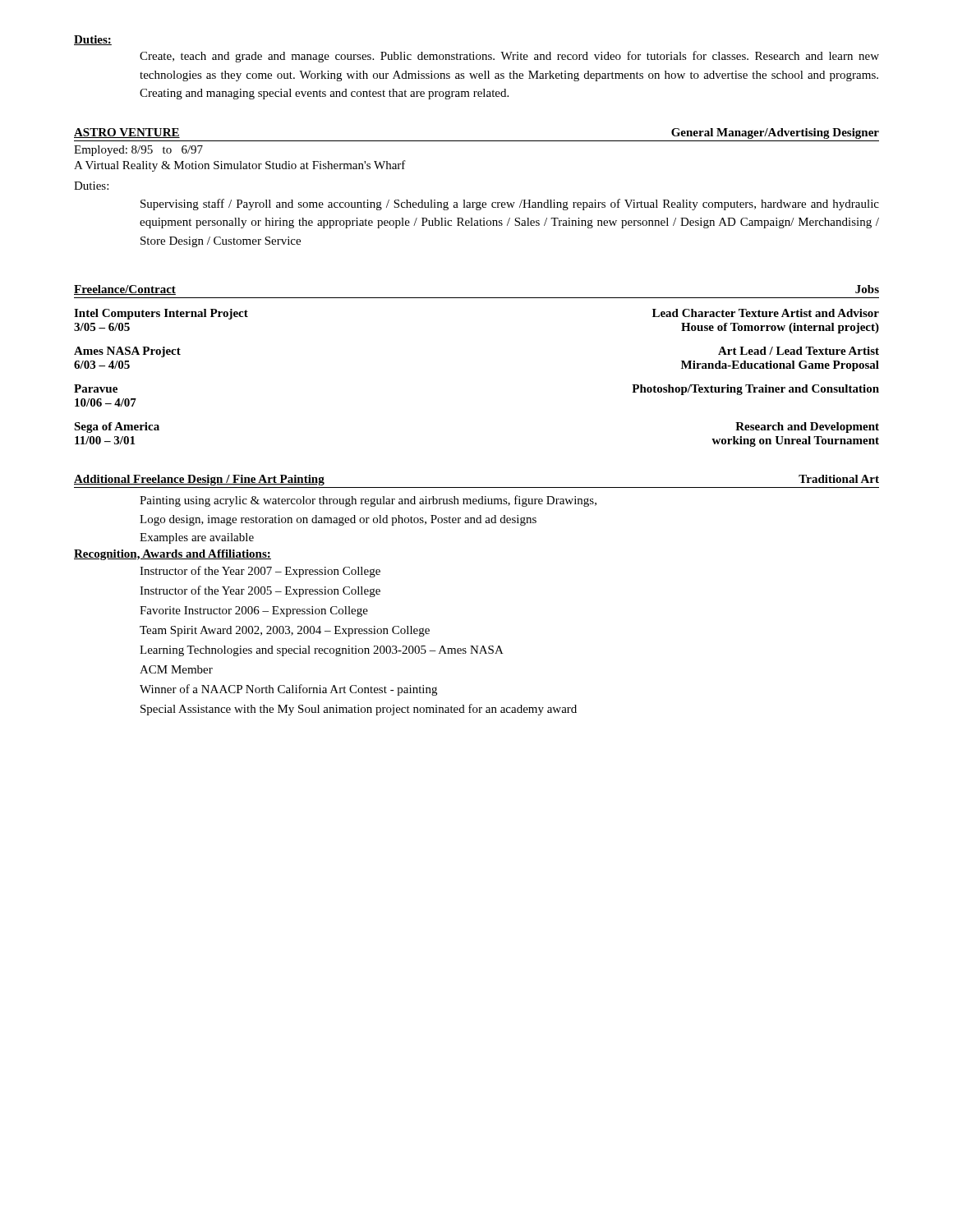This screenshot has height=1232, width=953.
Task: Locate the list item that reads "Special Assistance with the My Soul animation project"
Action: click(x=358, y=708)
